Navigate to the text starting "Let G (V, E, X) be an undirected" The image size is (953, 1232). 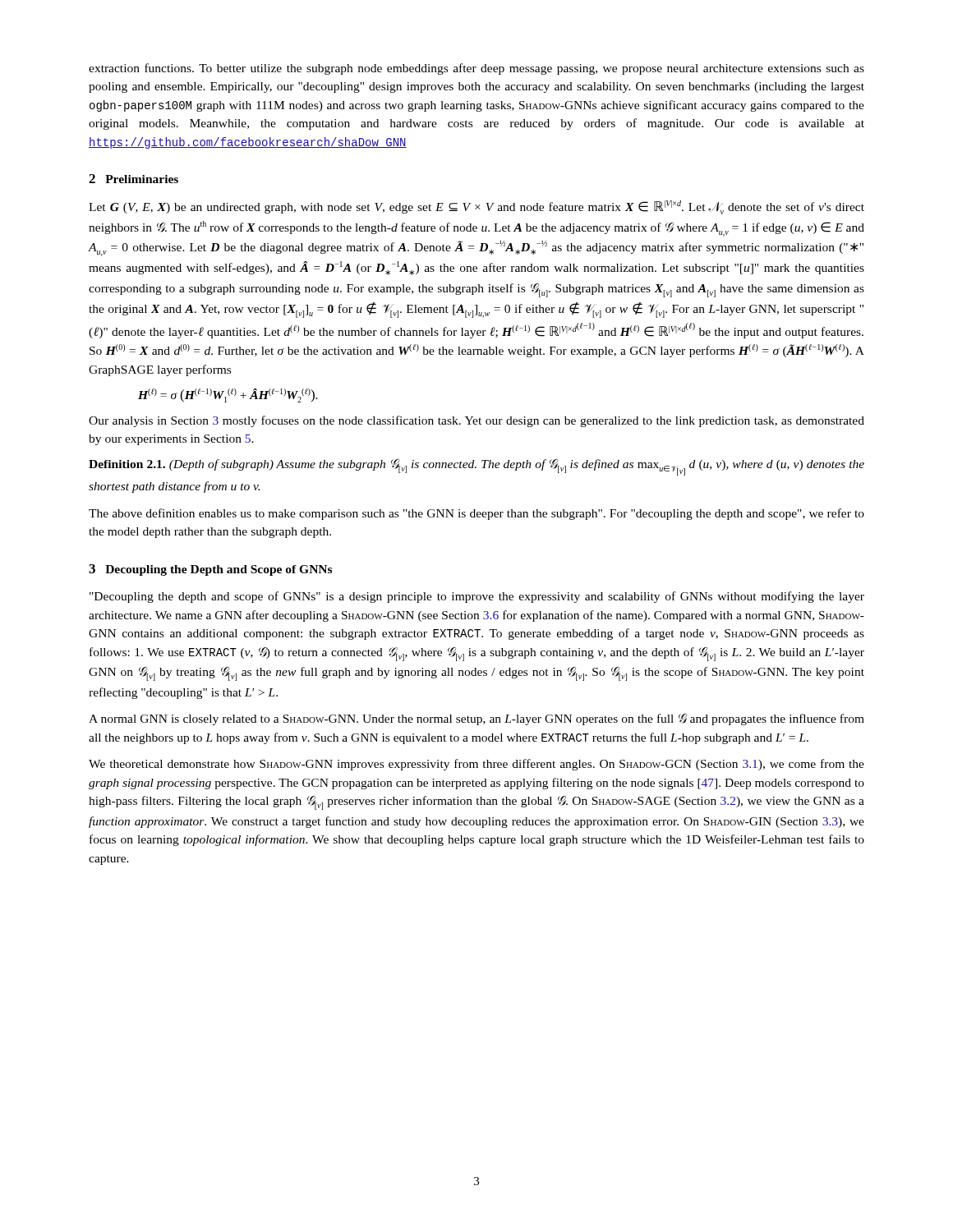(x=476, y=288)
